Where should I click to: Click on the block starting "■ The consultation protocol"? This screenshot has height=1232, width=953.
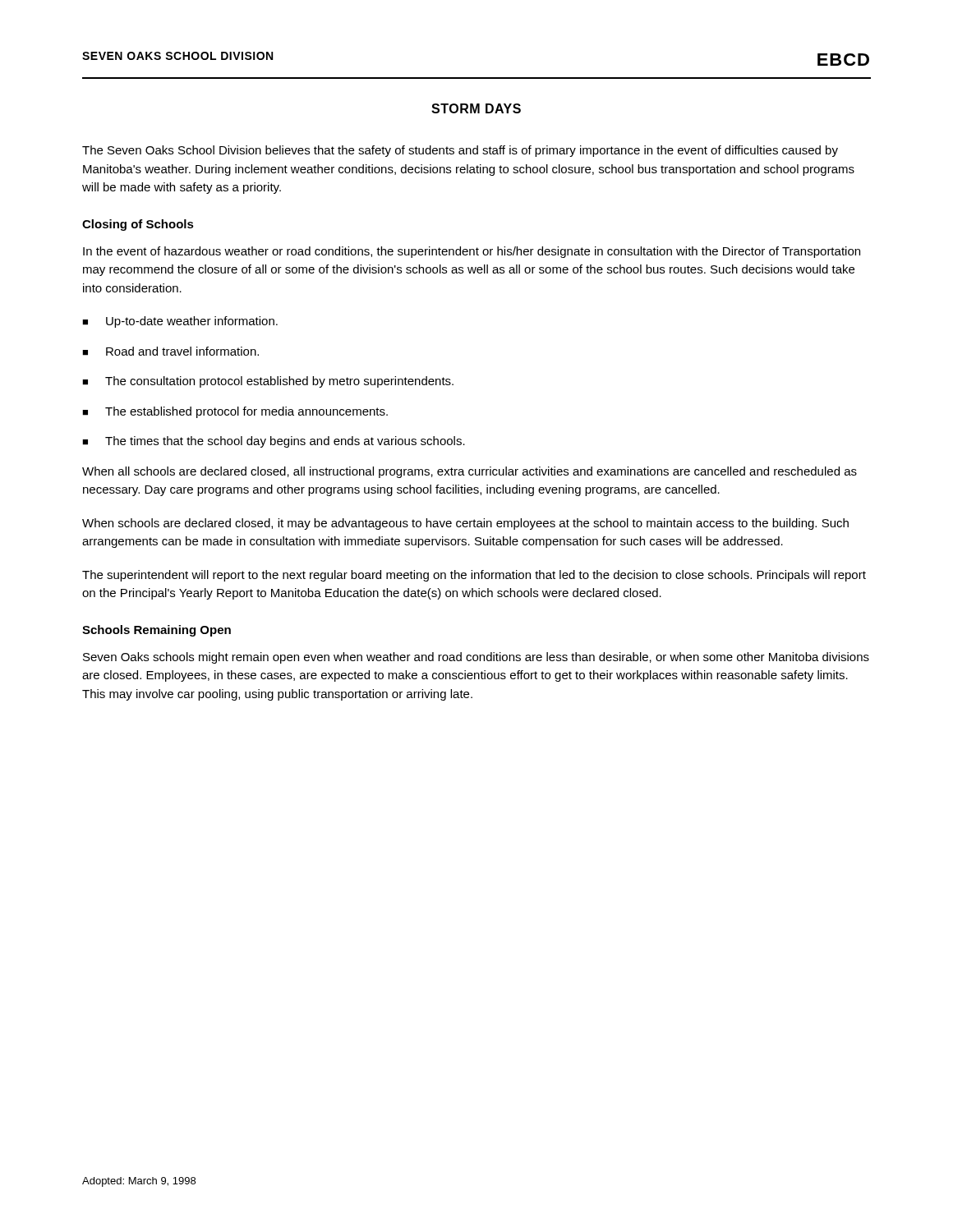point(268,382)
